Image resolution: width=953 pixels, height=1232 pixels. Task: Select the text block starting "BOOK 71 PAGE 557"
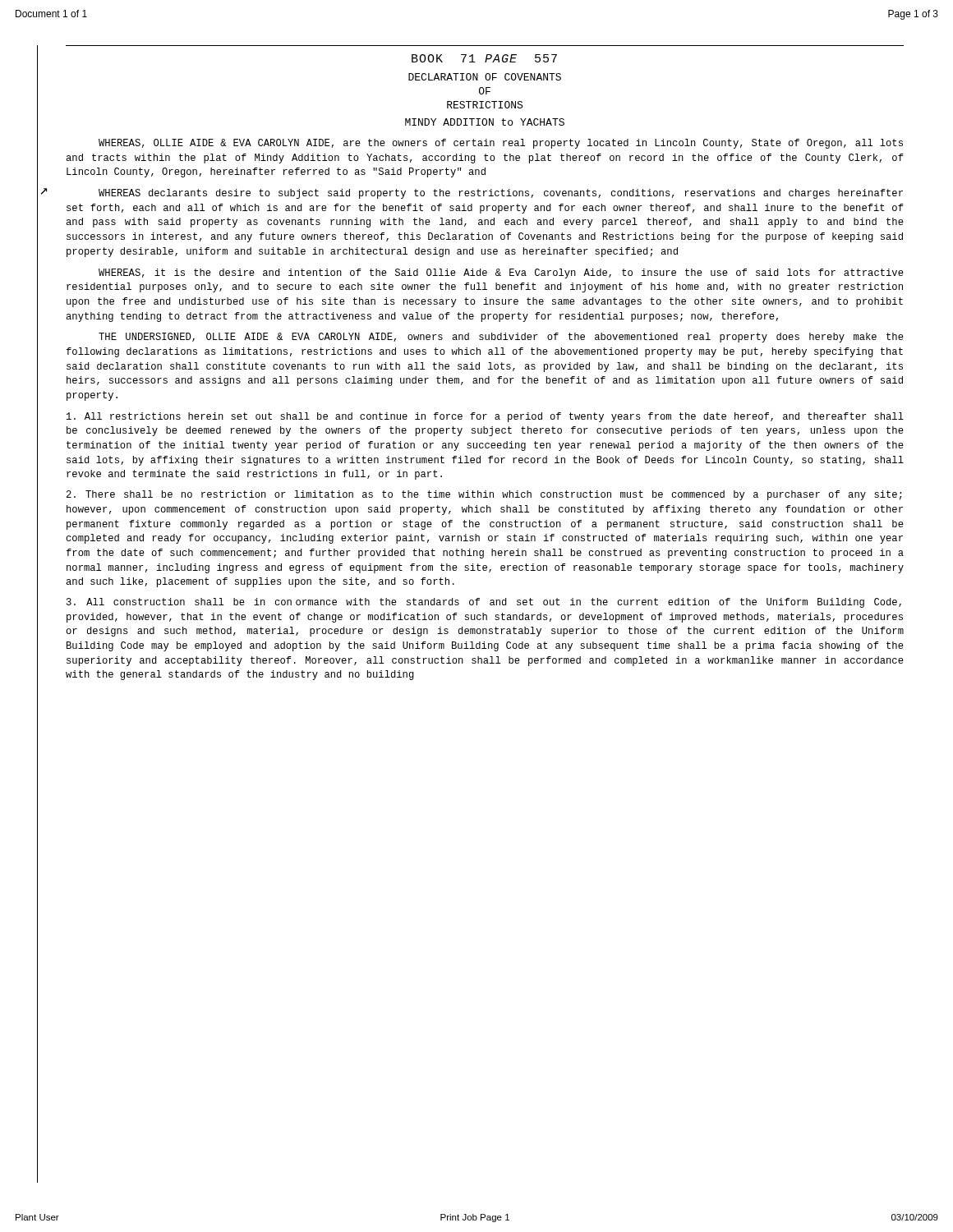[485, 60]
